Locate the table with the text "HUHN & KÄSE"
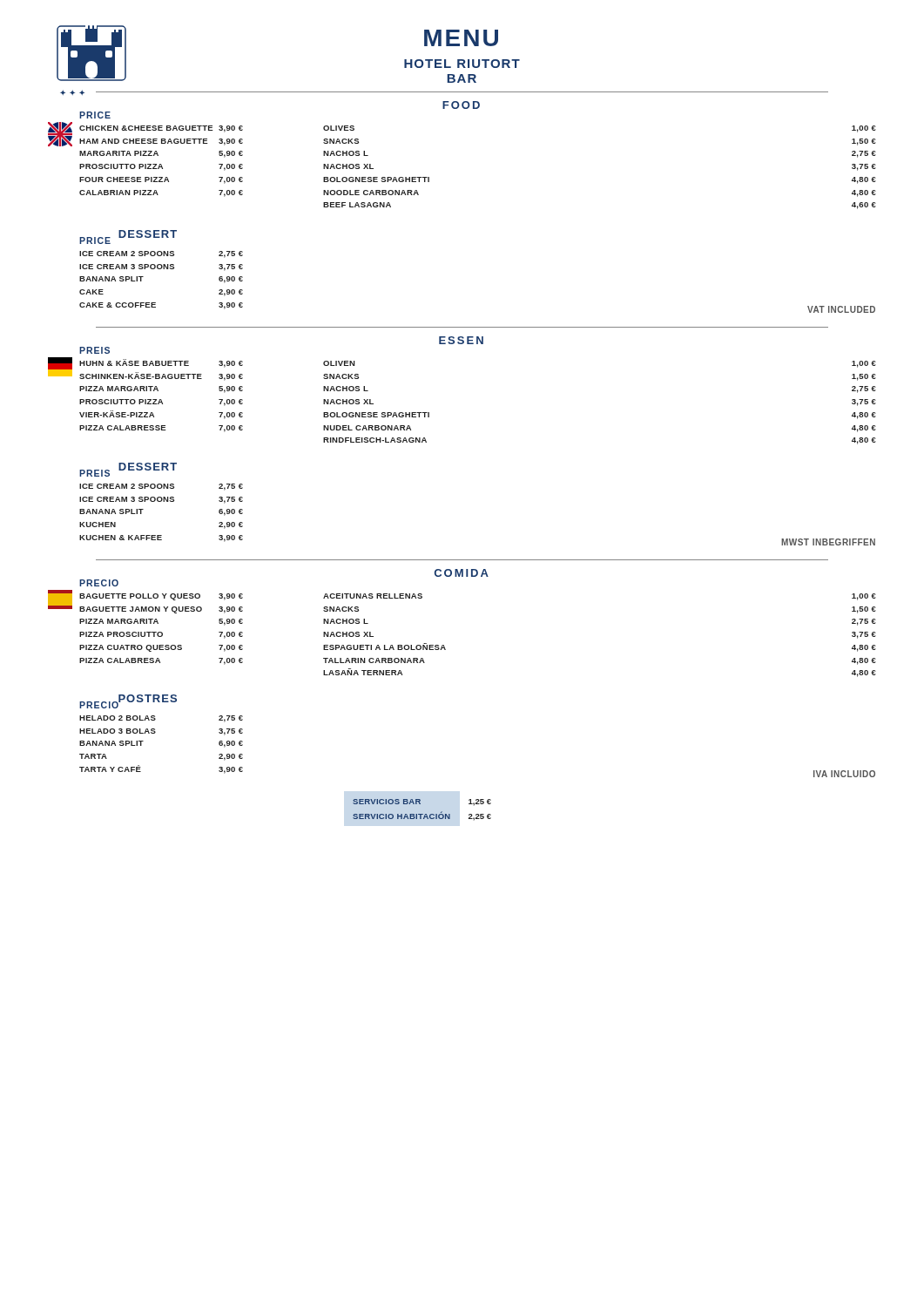This screenshot has width=924, height=1307. (462, 396)
